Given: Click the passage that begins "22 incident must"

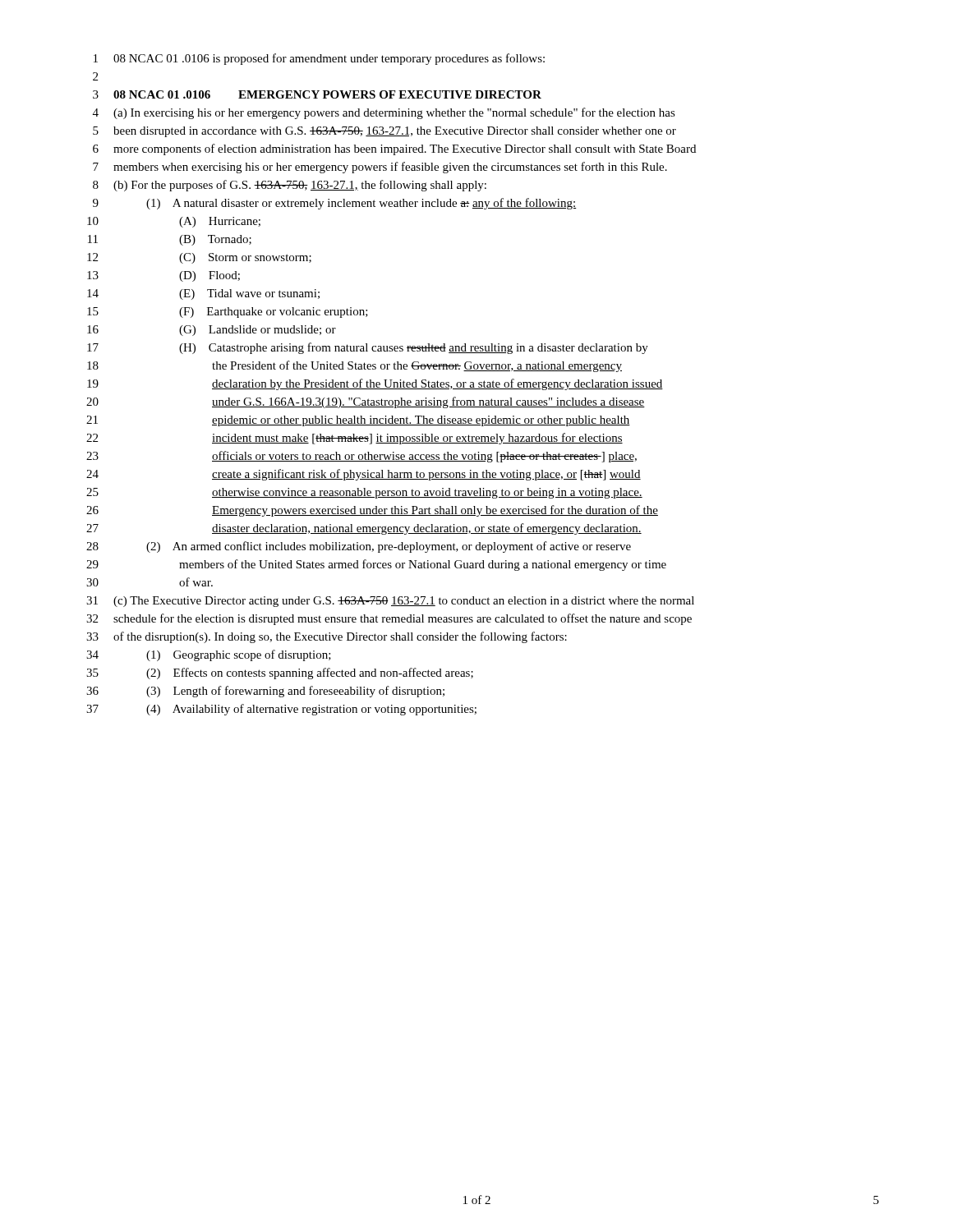Looking at the screenshot, I should tap(476, 438).
